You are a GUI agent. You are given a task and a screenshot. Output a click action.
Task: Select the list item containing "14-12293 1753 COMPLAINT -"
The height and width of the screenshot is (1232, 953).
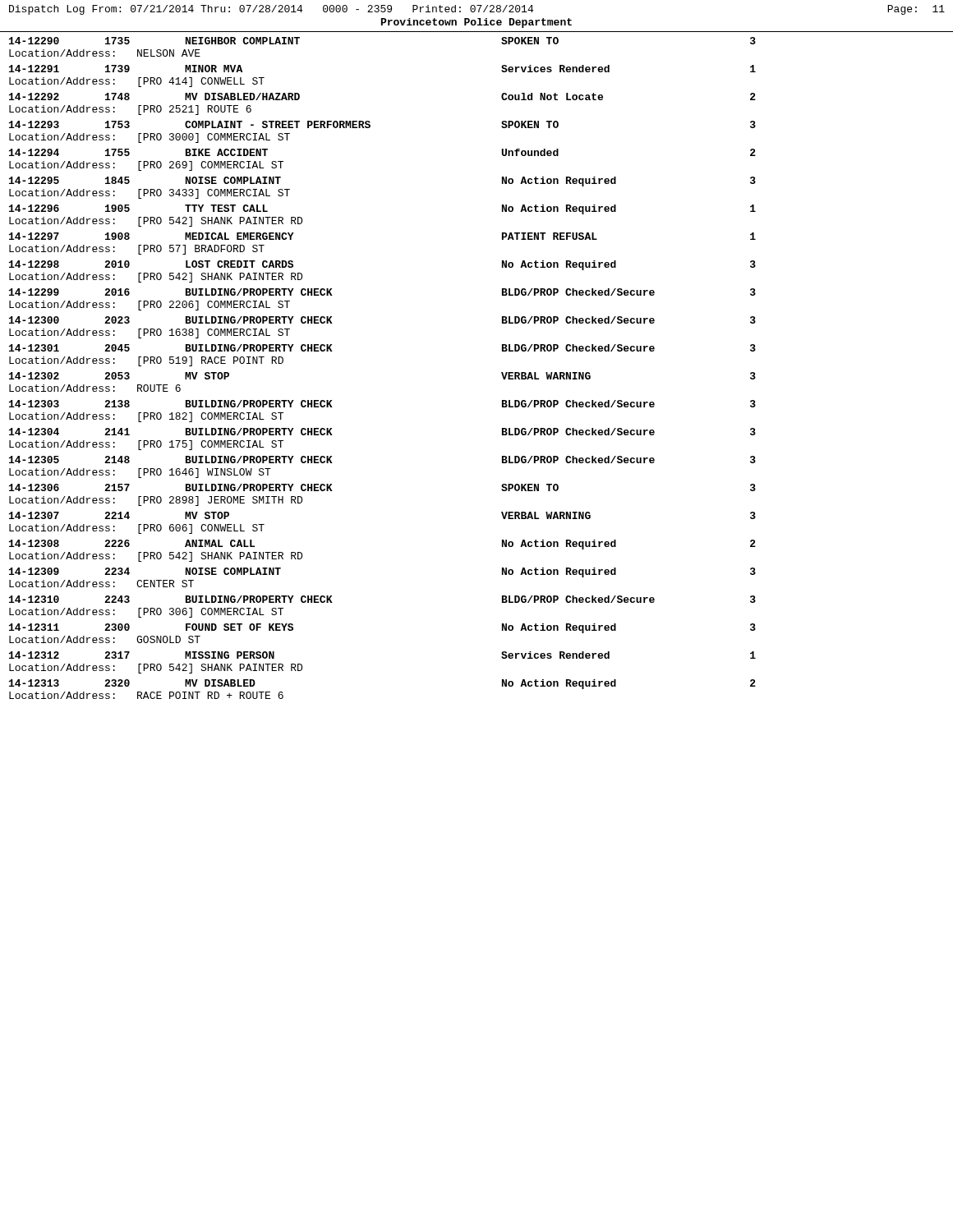(31, 124)
